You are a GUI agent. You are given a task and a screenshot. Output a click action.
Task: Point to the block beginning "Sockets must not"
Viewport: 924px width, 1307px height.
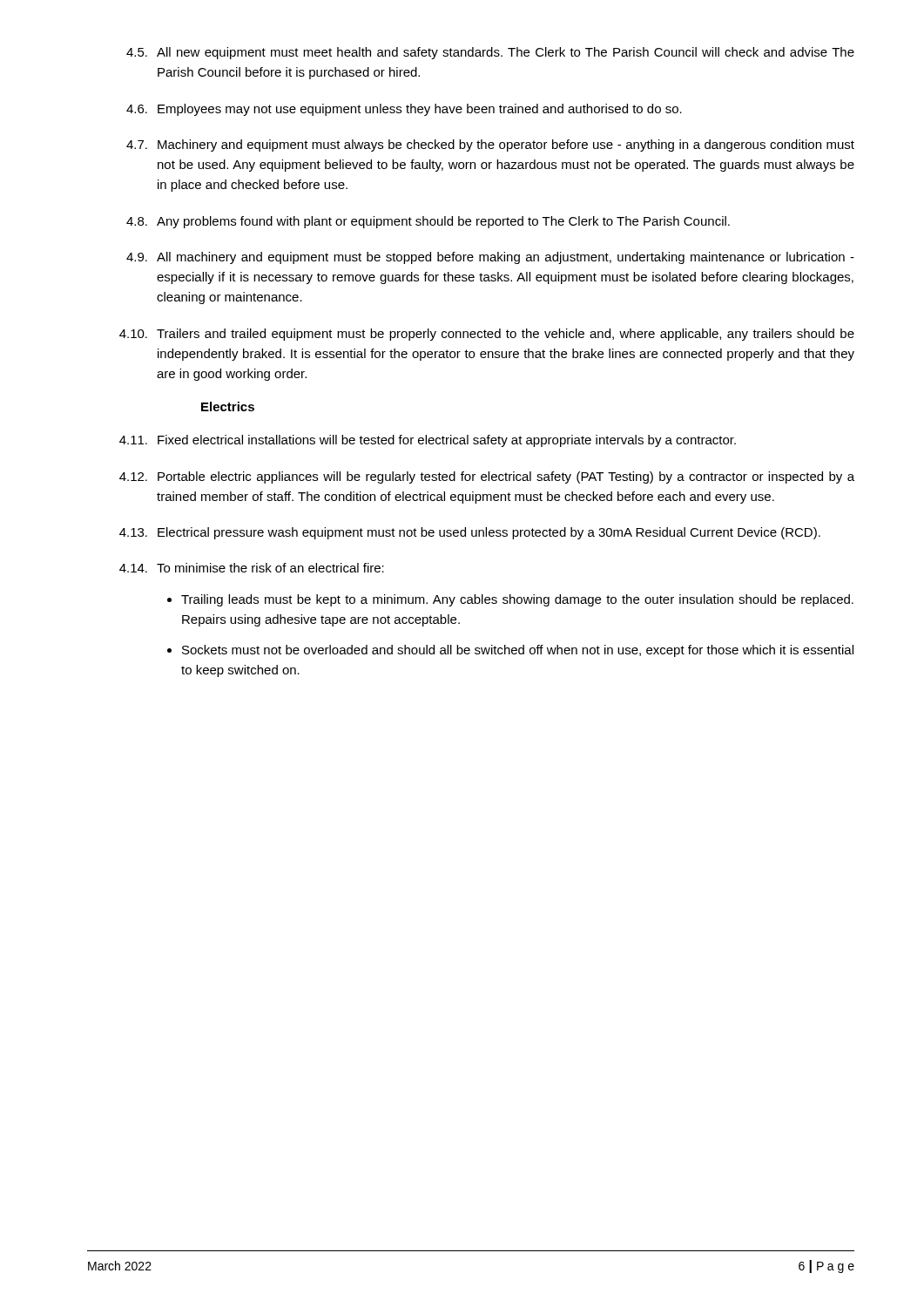[x=518, y=660]
